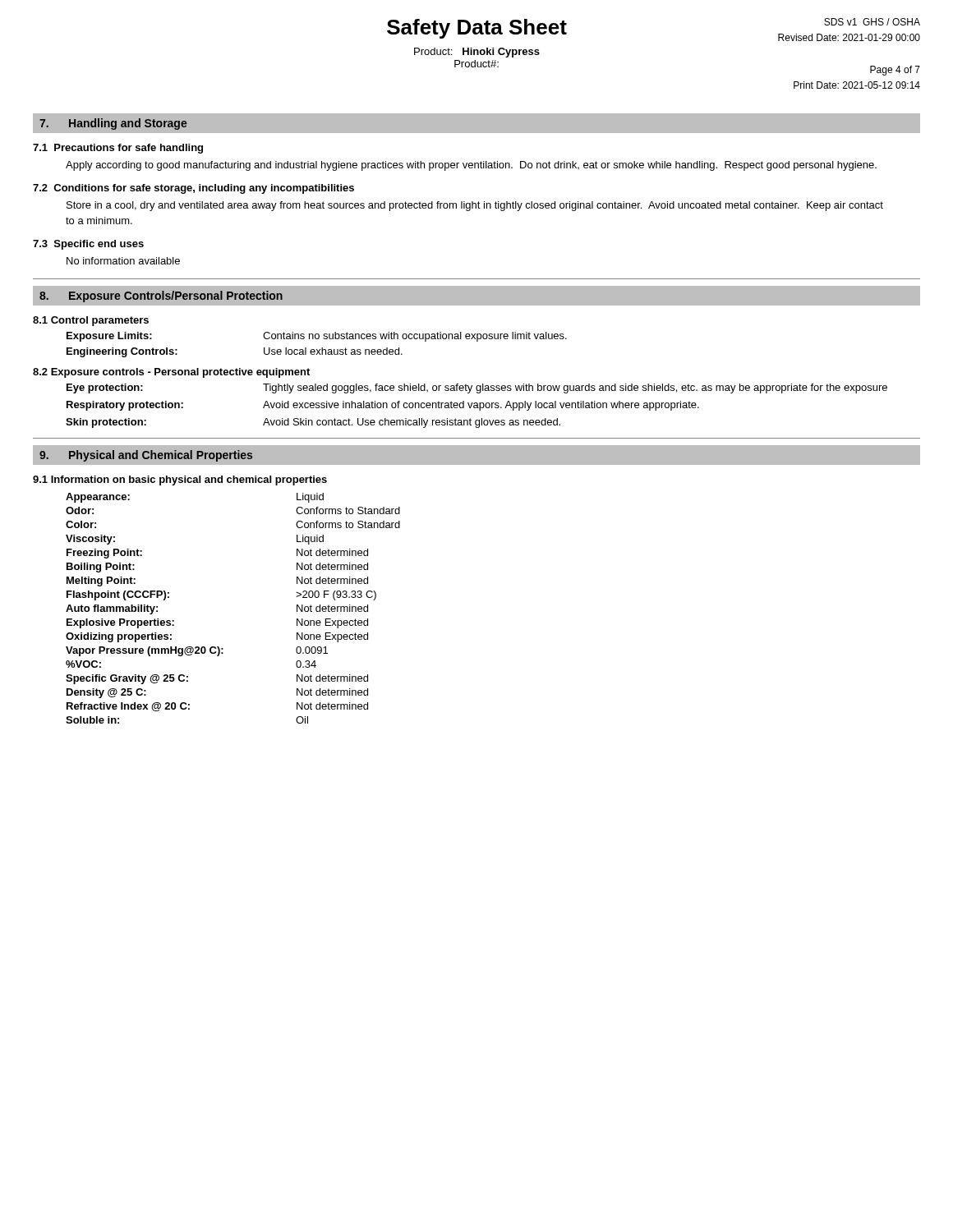Locate the section header with the text "9. Physical and Chemical Properties"

146,455
